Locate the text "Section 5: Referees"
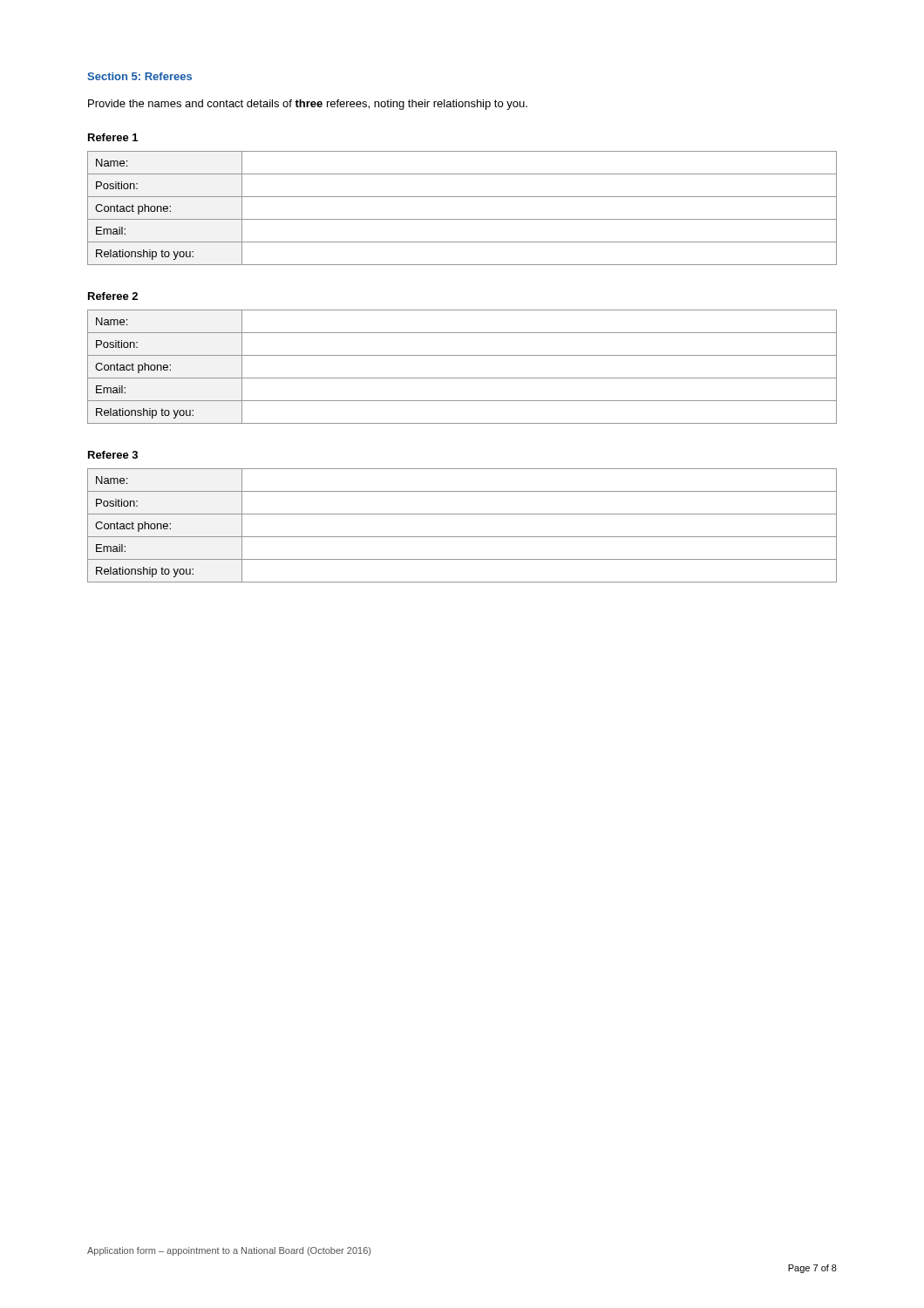 coord(140,76)
